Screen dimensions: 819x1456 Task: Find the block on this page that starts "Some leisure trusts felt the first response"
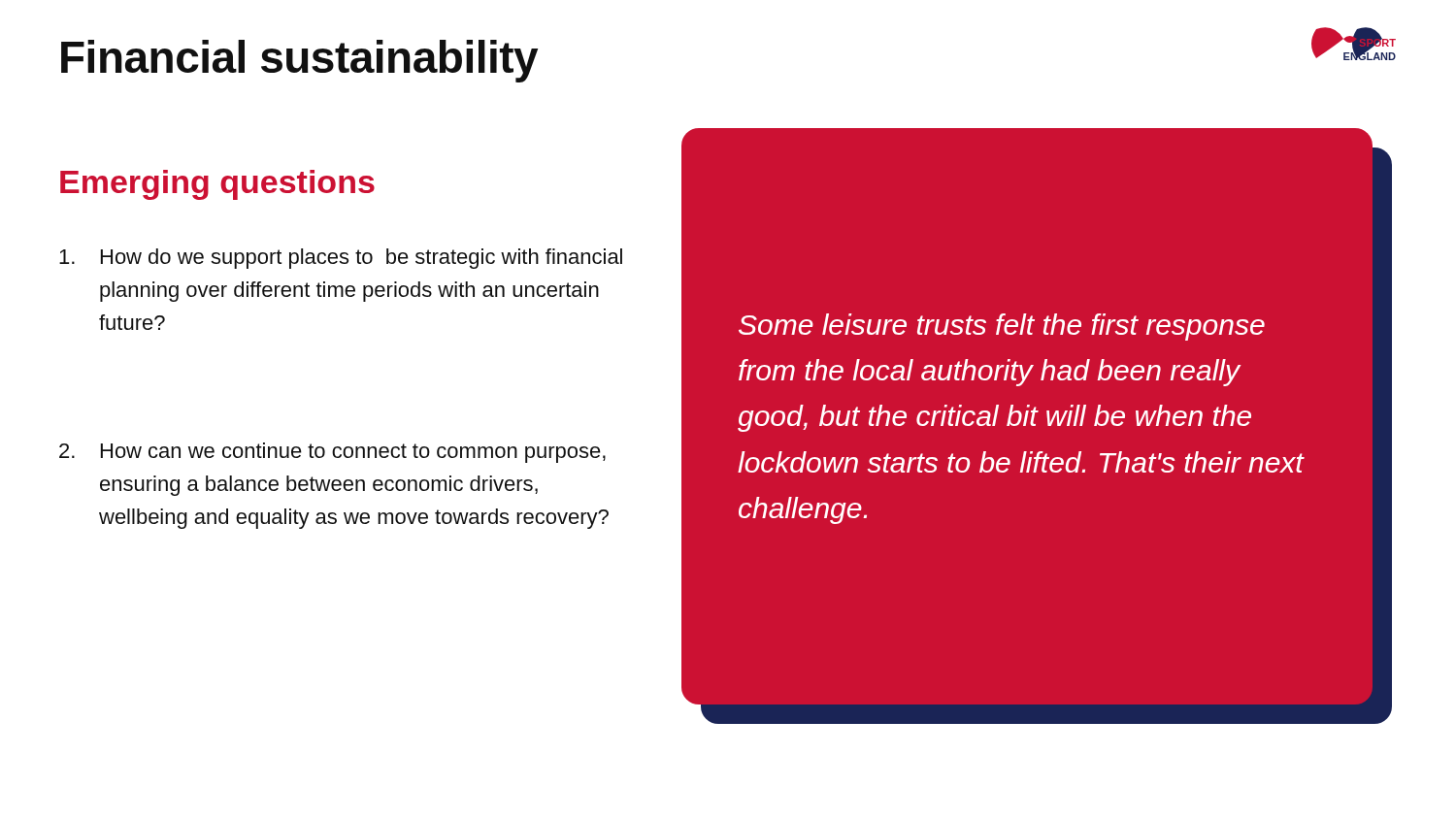[x=1027, y=416]
